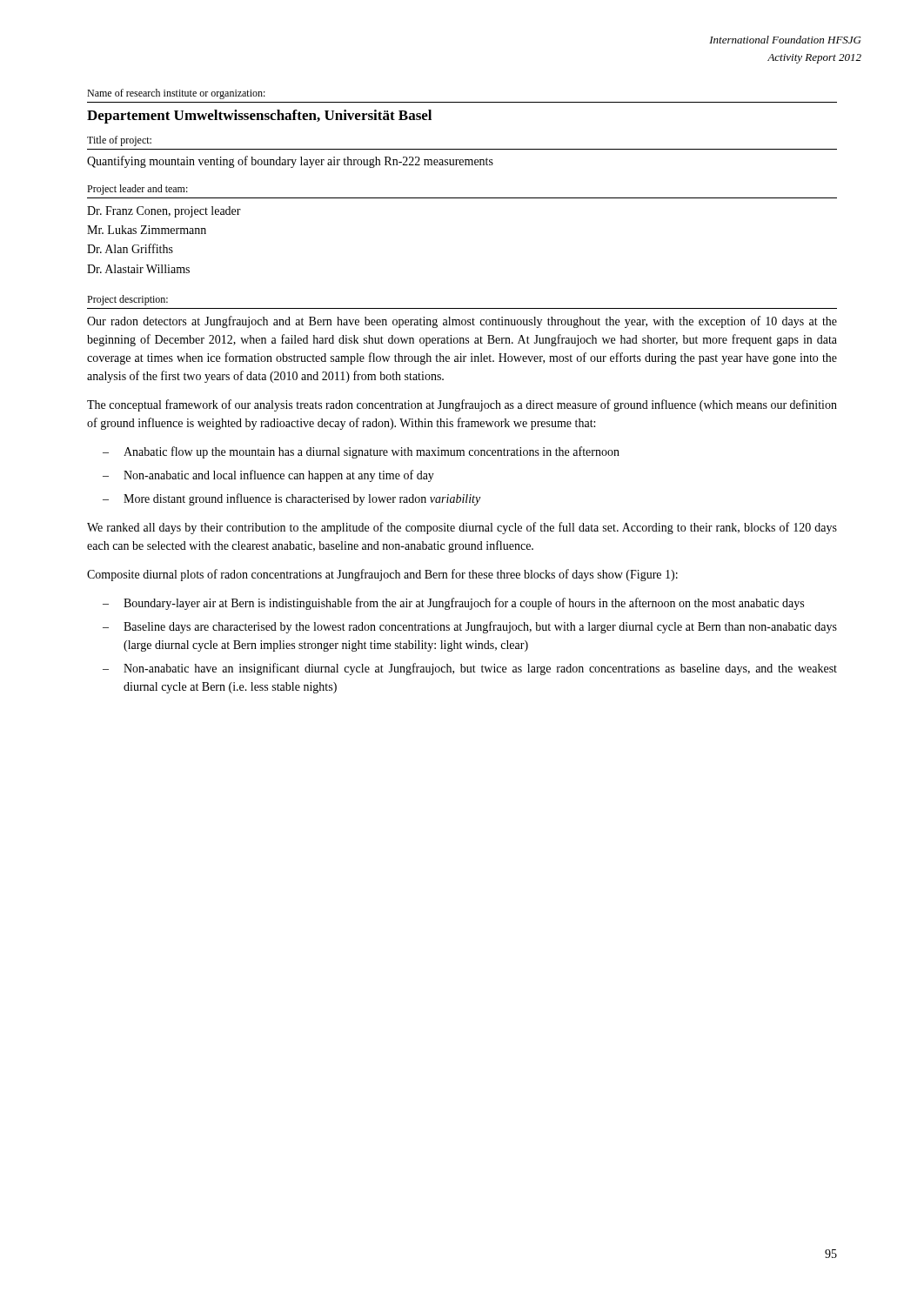The height and width of the screenshot is (1305, 924).
Task: Find the block on this page that starts "The conceptual framework of our analysis treats radon"
Action: (x=462, y=414)
